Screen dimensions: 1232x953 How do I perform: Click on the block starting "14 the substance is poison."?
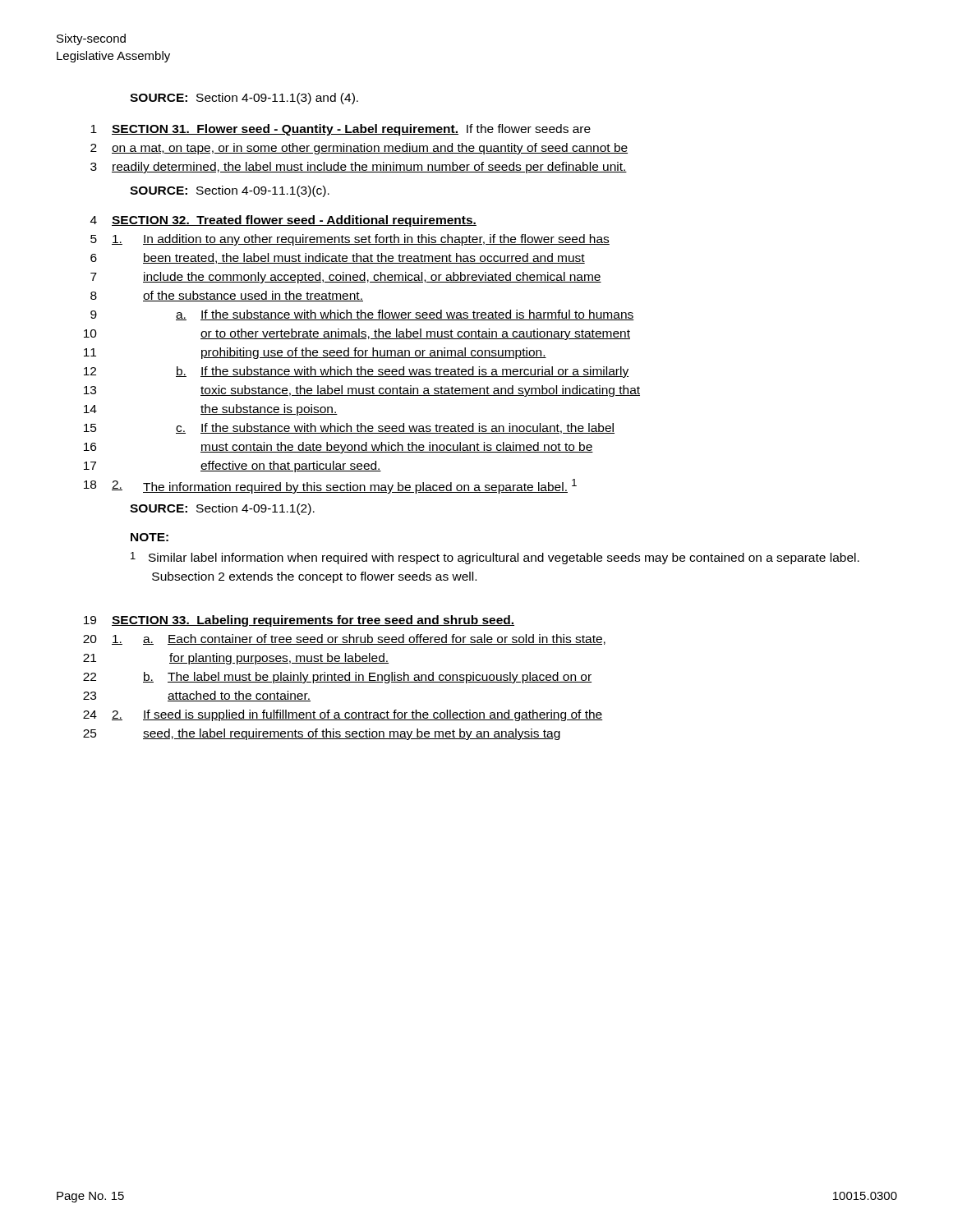tap(211, 410)
